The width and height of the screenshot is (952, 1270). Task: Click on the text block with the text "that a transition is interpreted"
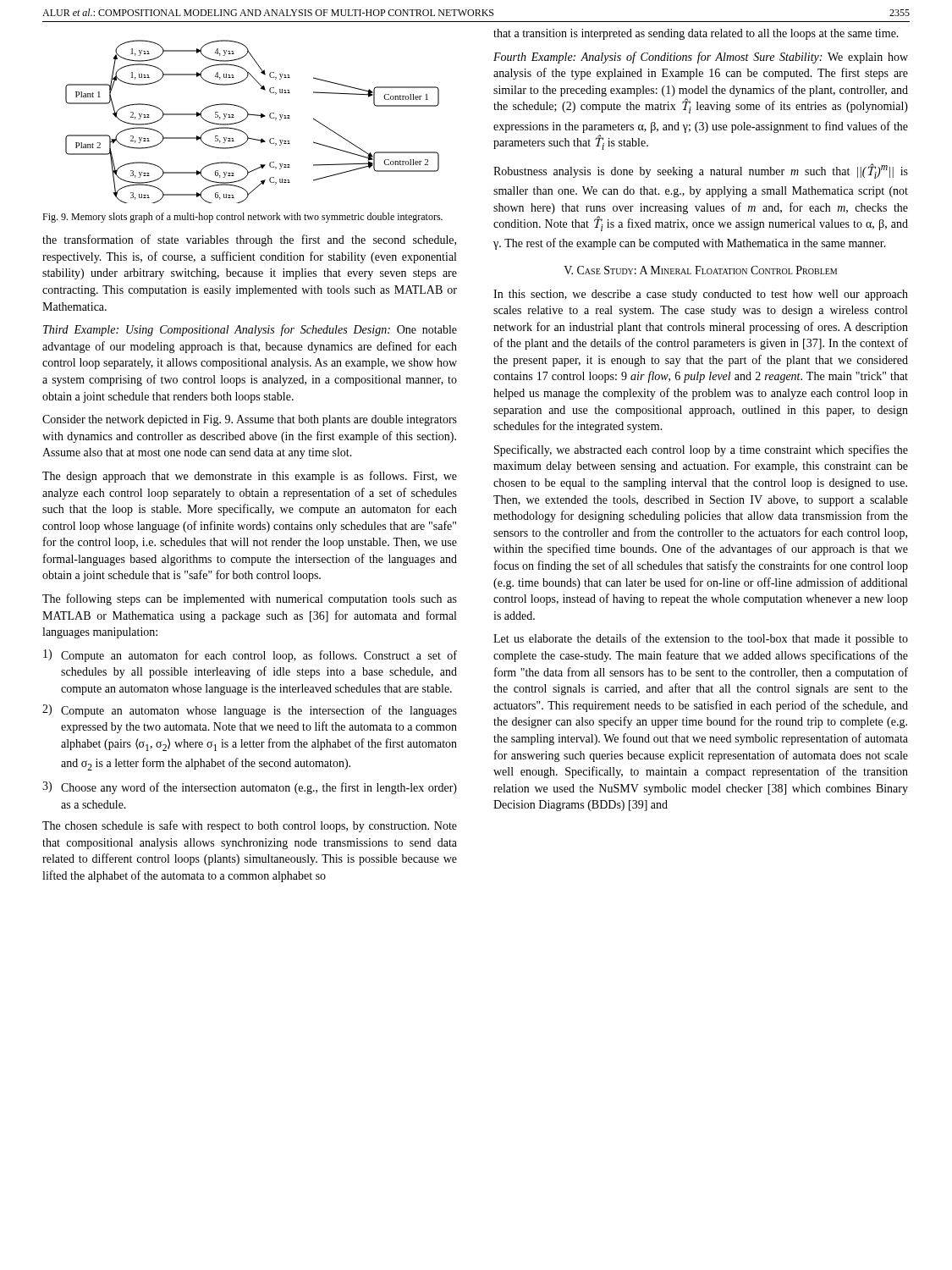(x=701, y=34)
